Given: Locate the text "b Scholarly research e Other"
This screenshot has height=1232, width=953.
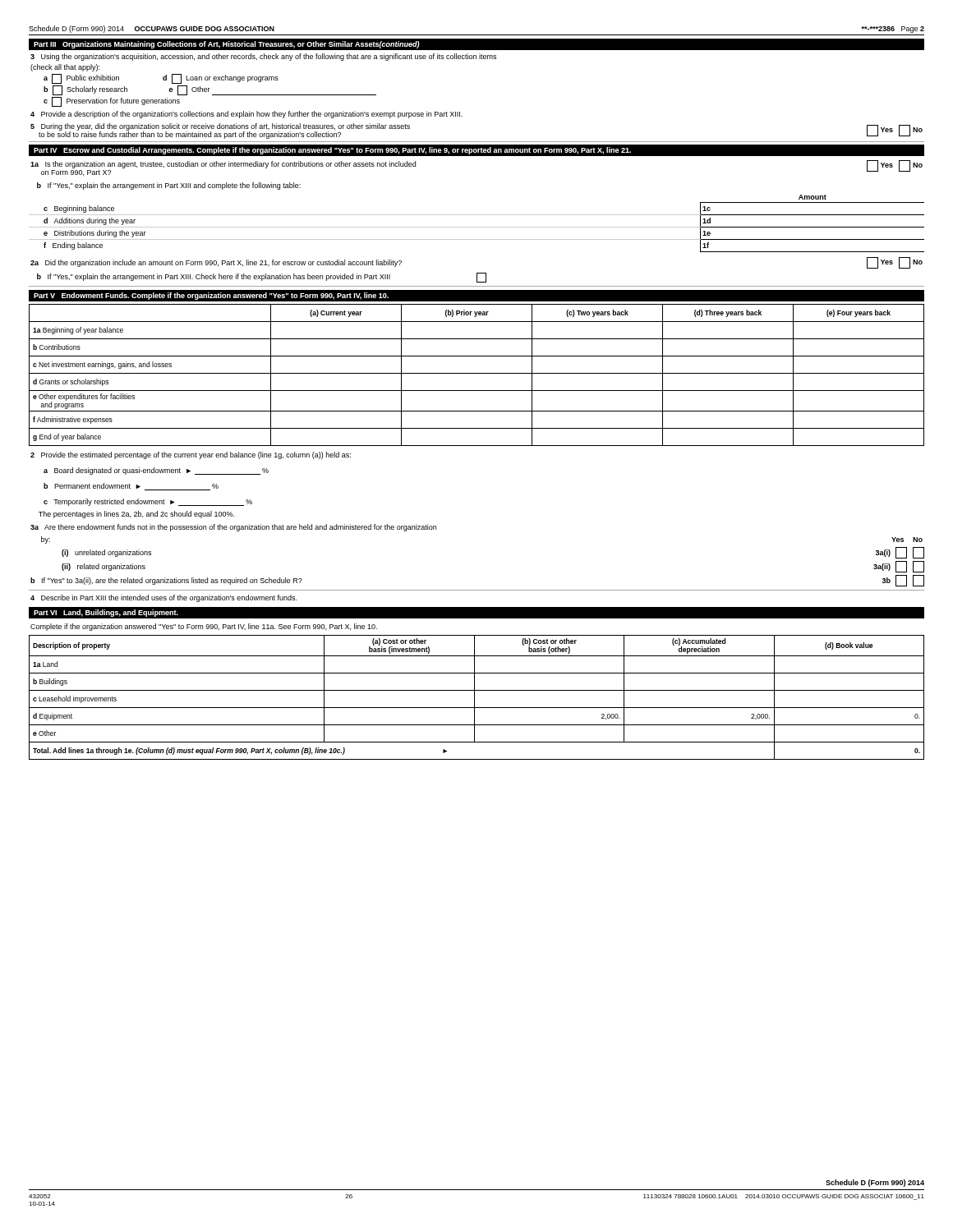Looking at the screenshot, I should 210,90.
